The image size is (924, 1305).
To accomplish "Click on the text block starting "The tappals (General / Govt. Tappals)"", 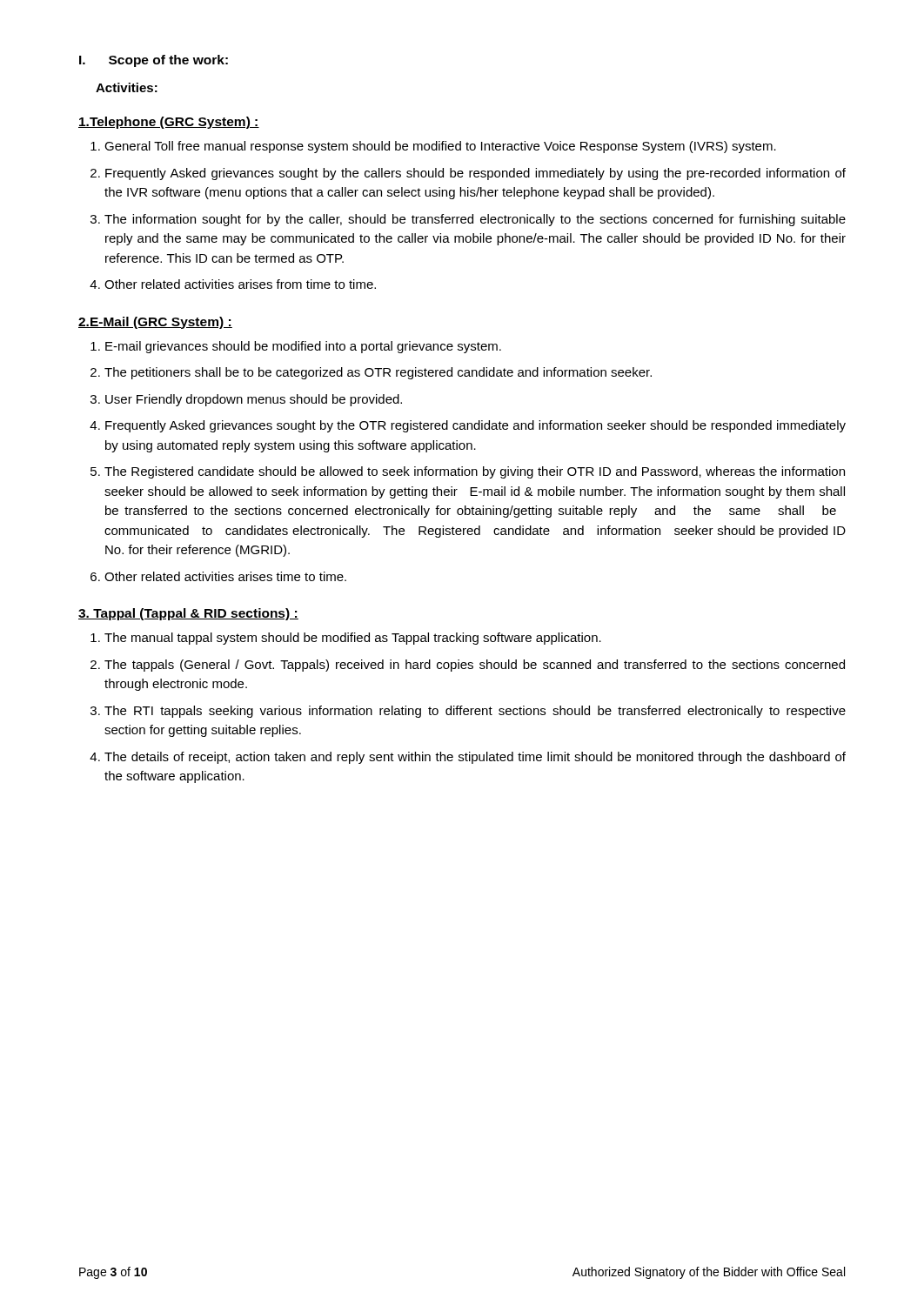I will coord(475,674).
